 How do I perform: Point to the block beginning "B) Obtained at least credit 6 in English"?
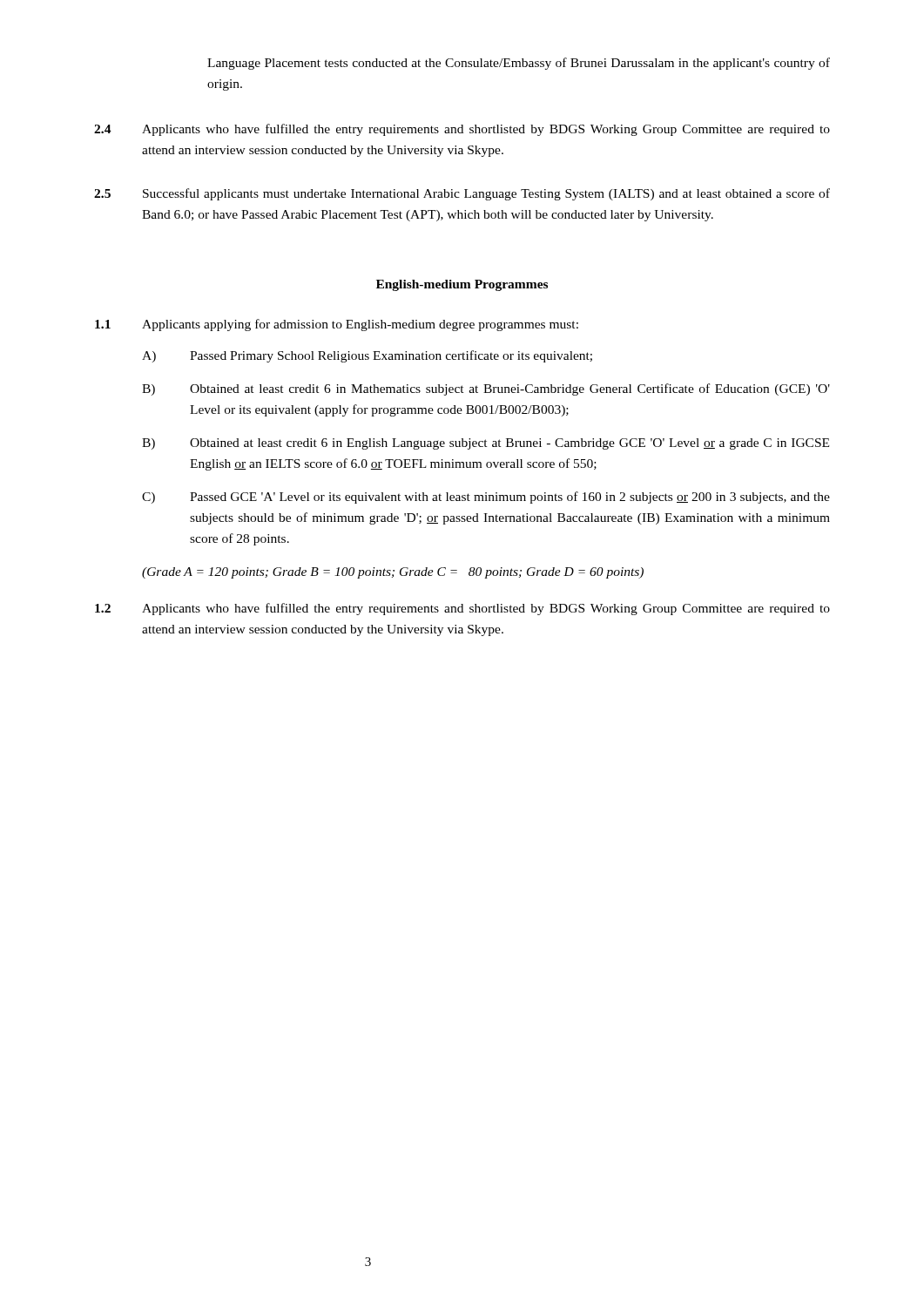pyautogui.click(x=486, y=453)
